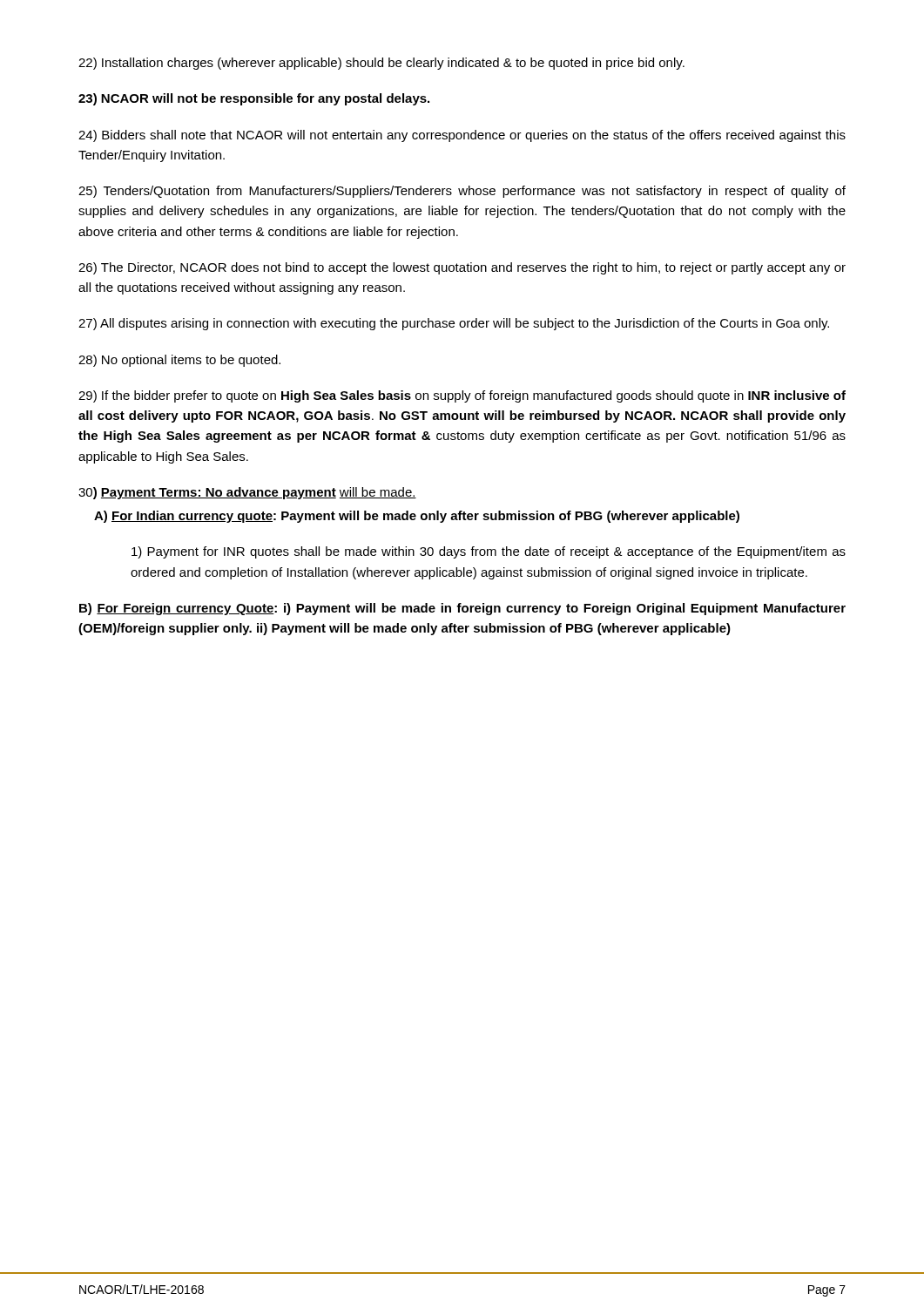Locate the region starting "29) If the bidder prefer to"
Image resolution: width=924 pixels, height=1307 pixels.
462,425
